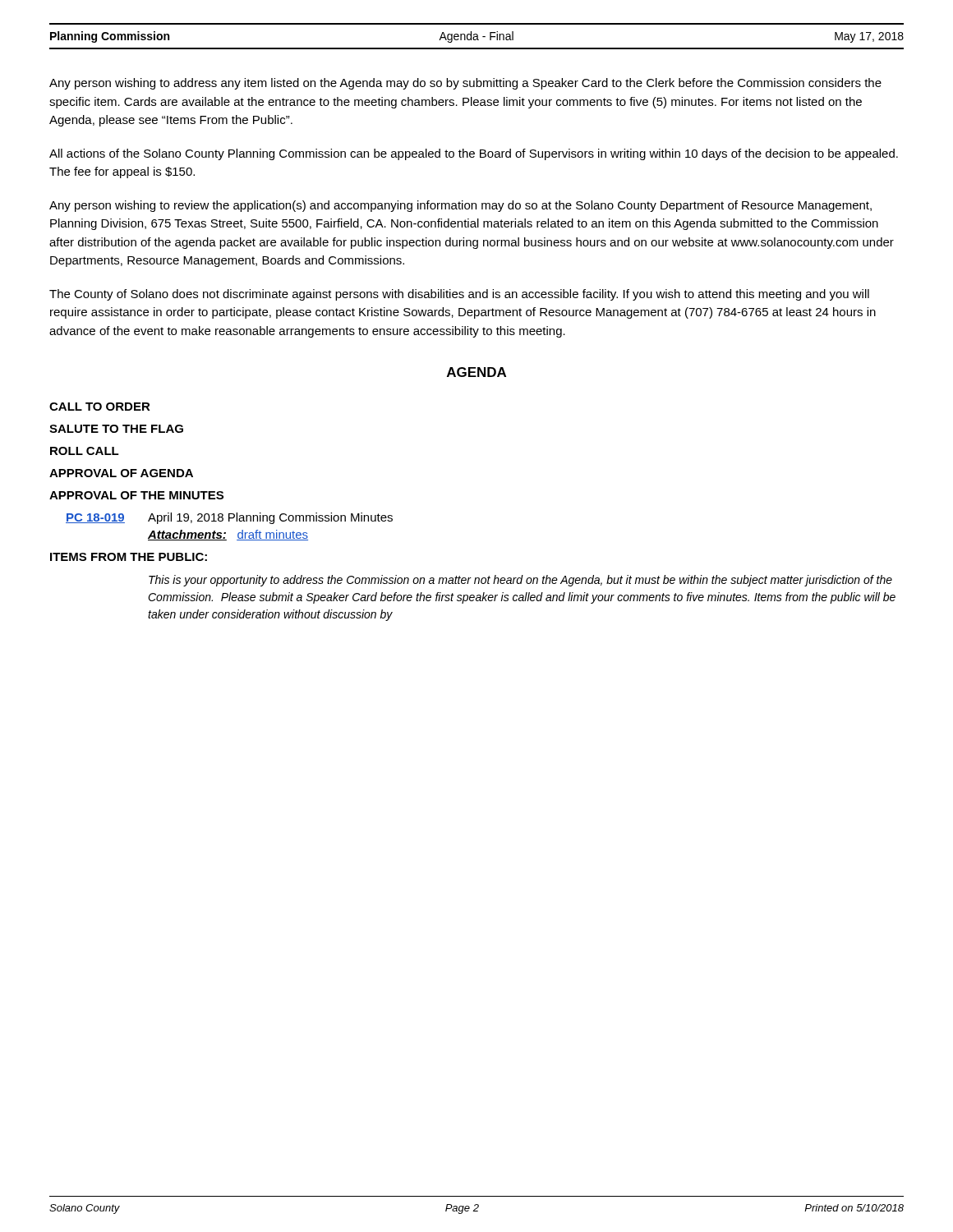Locate the text starting "APPROVAL OF AGENDA"

[121, 473]
